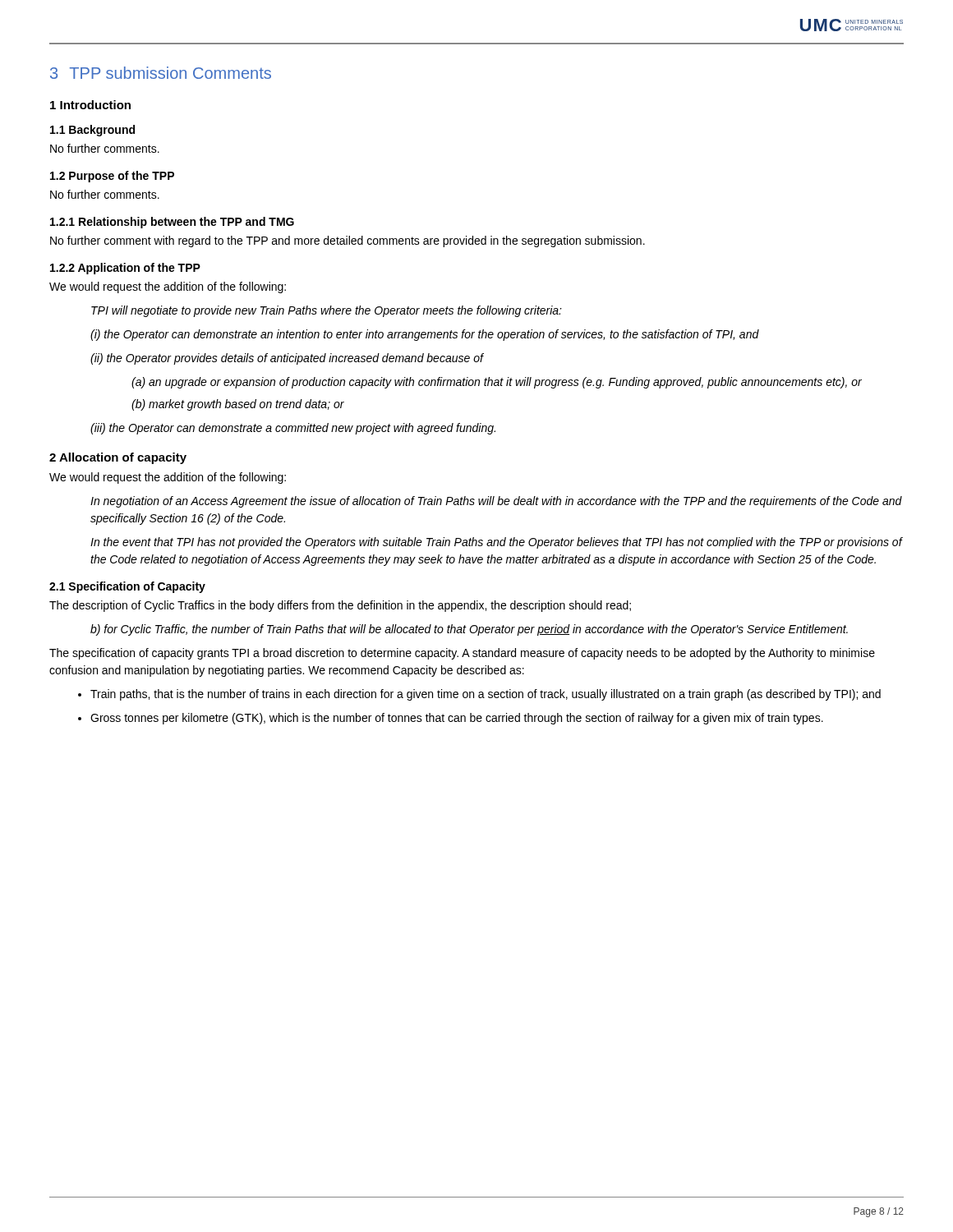Locate the text "2 Allocation of capacity"

click(x=118, y=458)
